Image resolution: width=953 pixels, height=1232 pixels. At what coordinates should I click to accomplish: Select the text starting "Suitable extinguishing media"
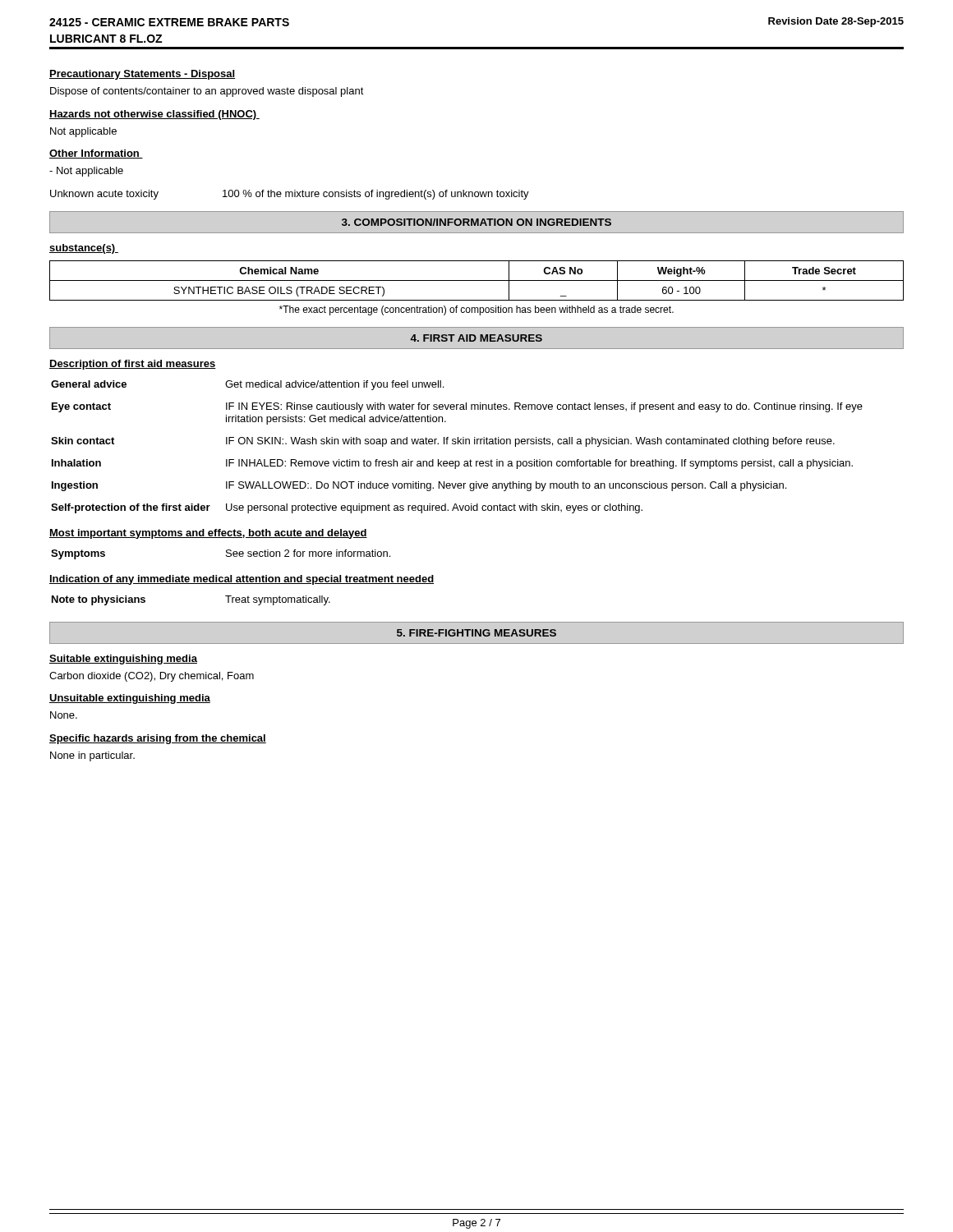(x=123, y=660)
